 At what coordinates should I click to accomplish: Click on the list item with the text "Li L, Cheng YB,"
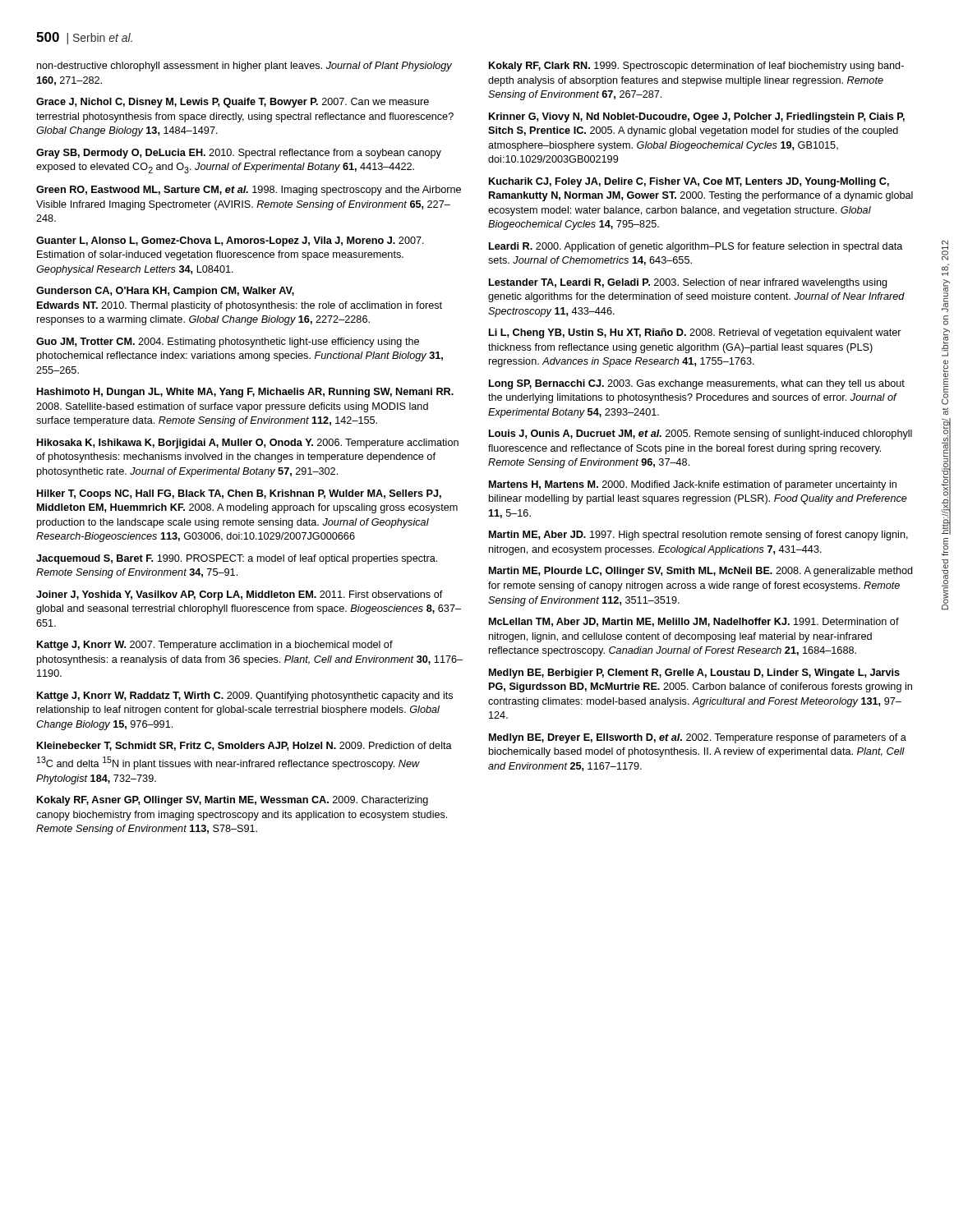[x=695, y=347]
